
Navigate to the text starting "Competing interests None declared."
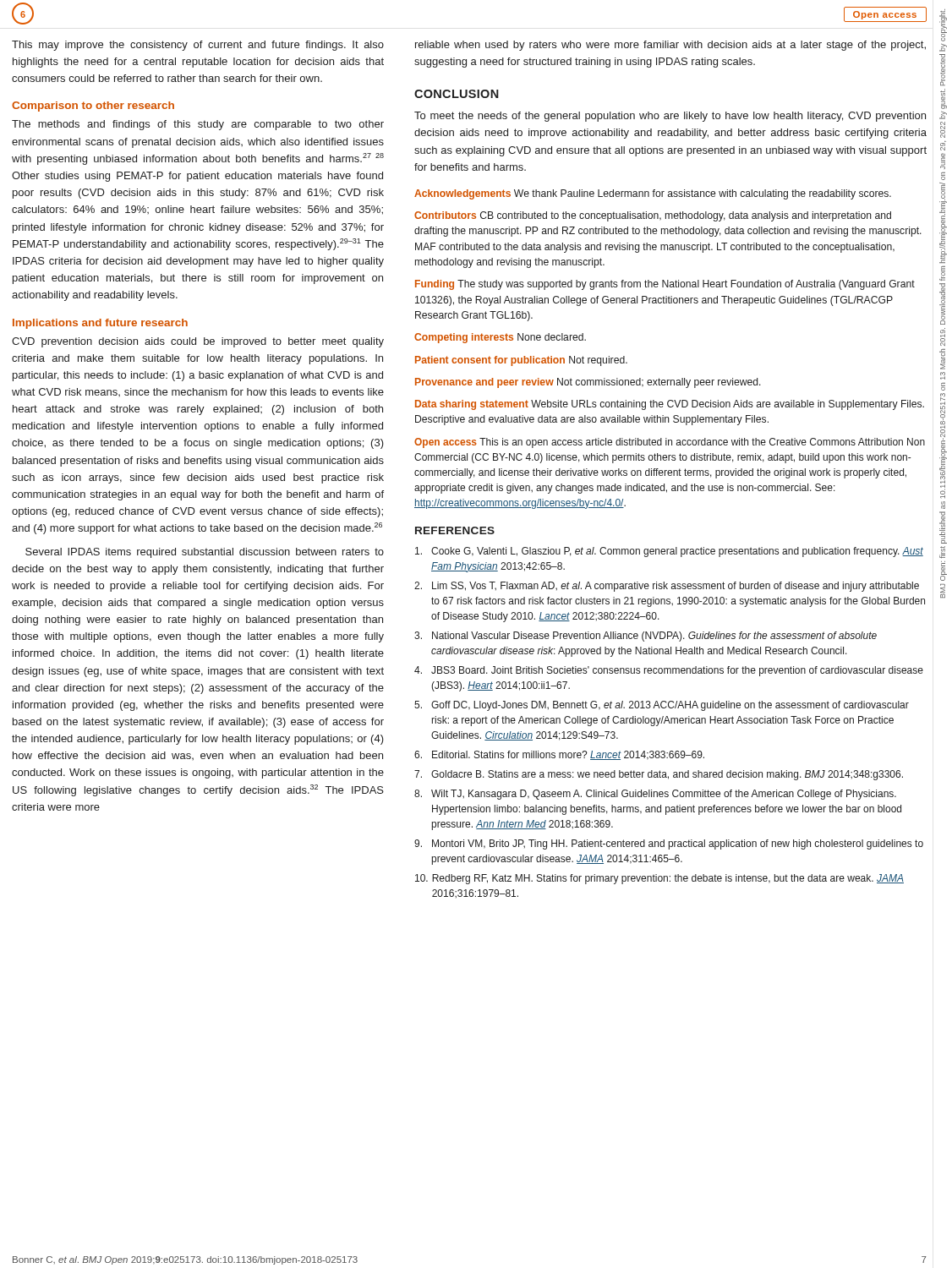click(x=500, y=337)
